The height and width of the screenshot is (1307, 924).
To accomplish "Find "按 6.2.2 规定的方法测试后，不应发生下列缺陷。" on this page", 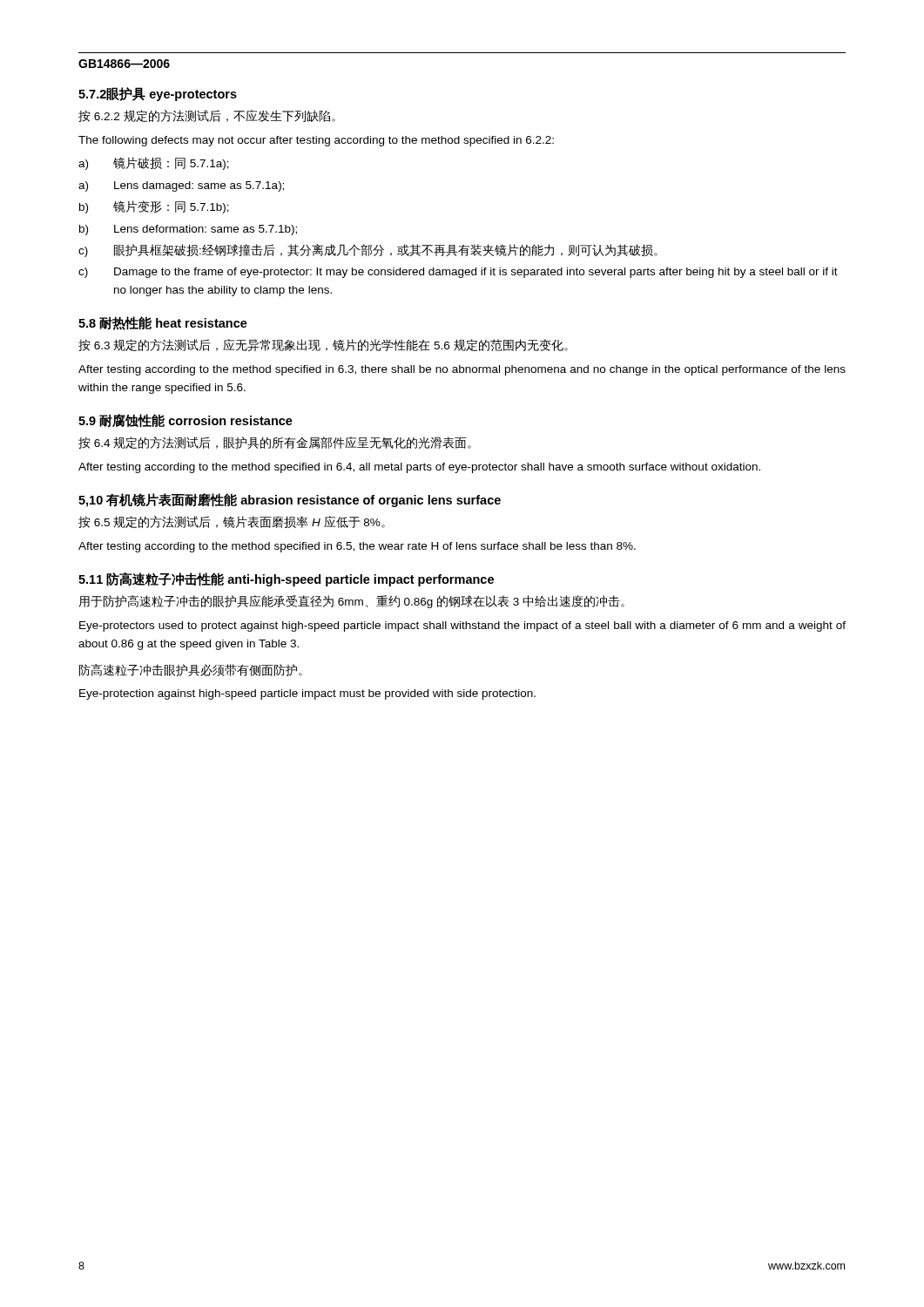I will click(211, 116).
